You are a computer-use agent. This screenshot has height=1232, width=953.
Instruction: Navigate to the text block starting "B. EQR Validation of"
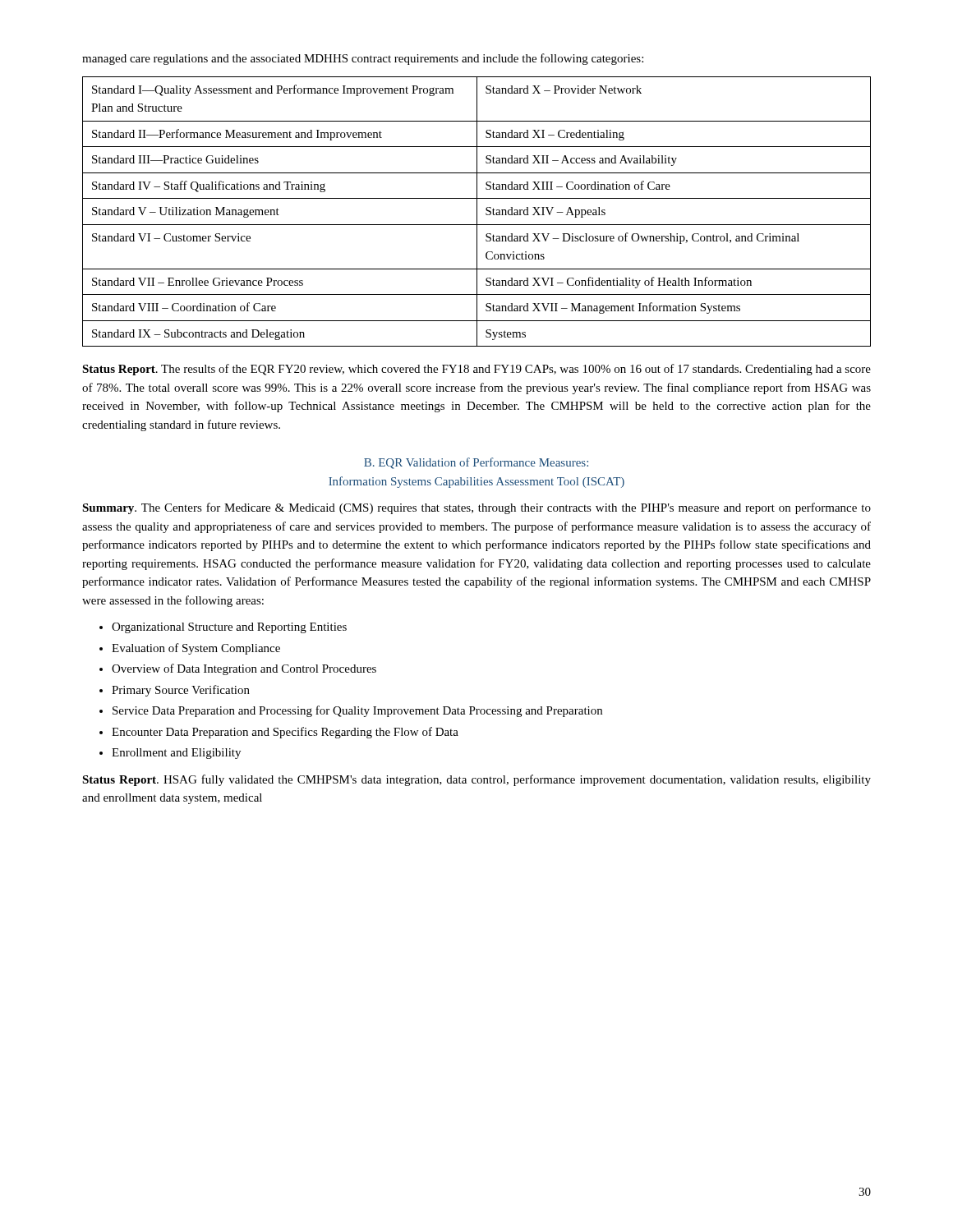pyautogui.click(x=476, y=462)
